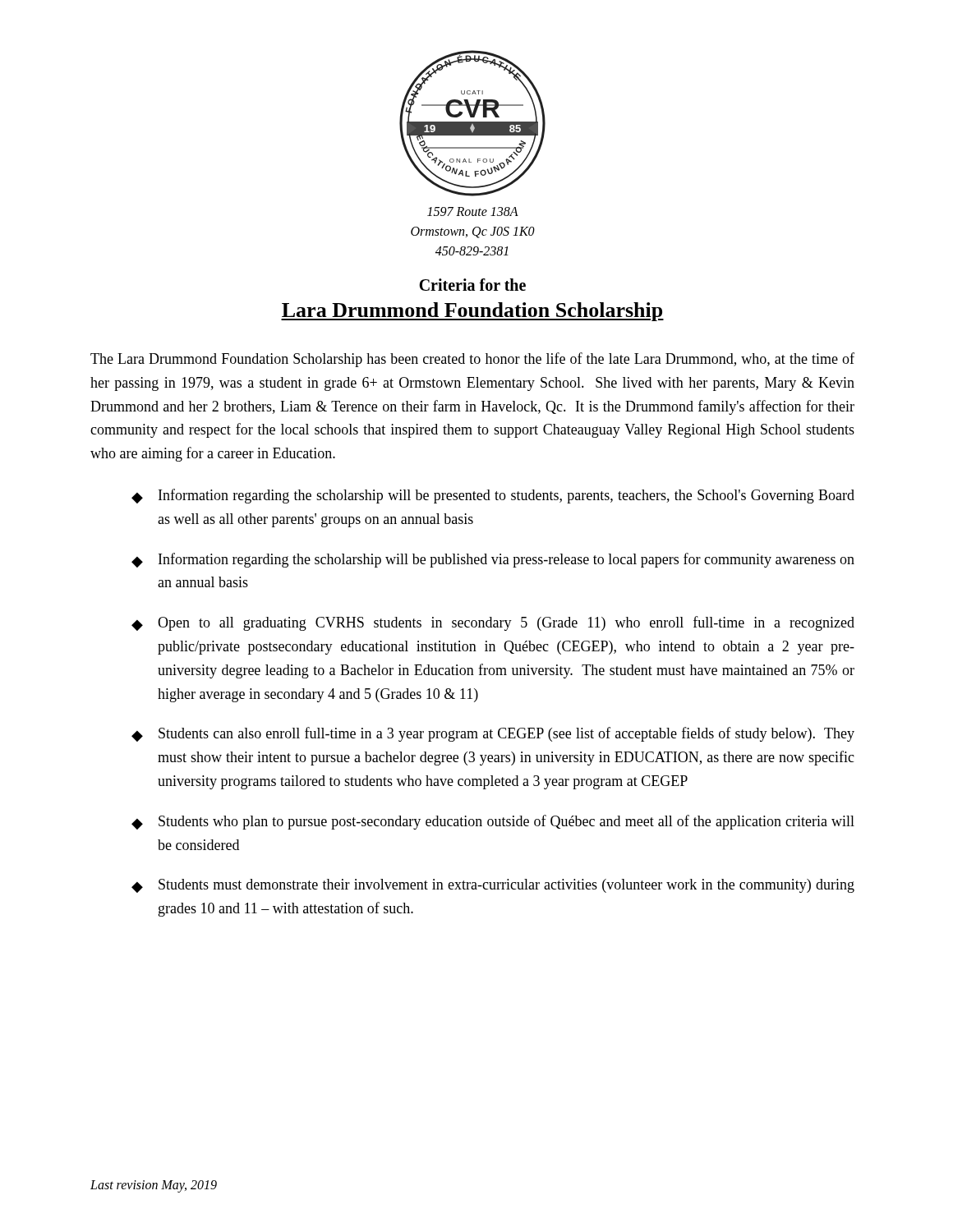Navigate to the text starting "◆ Students can"

click(493, 758)
